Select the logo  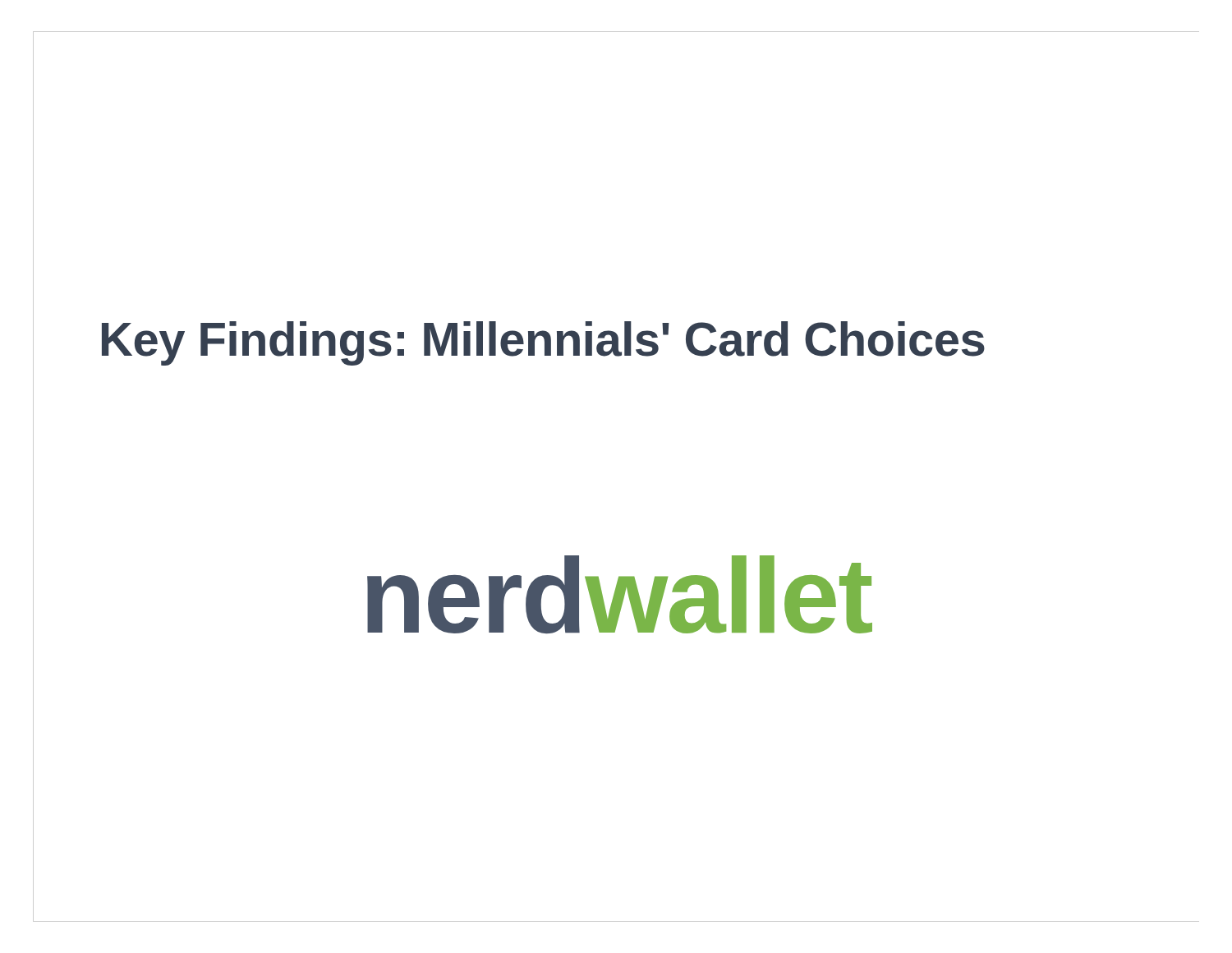coord(616,596)
